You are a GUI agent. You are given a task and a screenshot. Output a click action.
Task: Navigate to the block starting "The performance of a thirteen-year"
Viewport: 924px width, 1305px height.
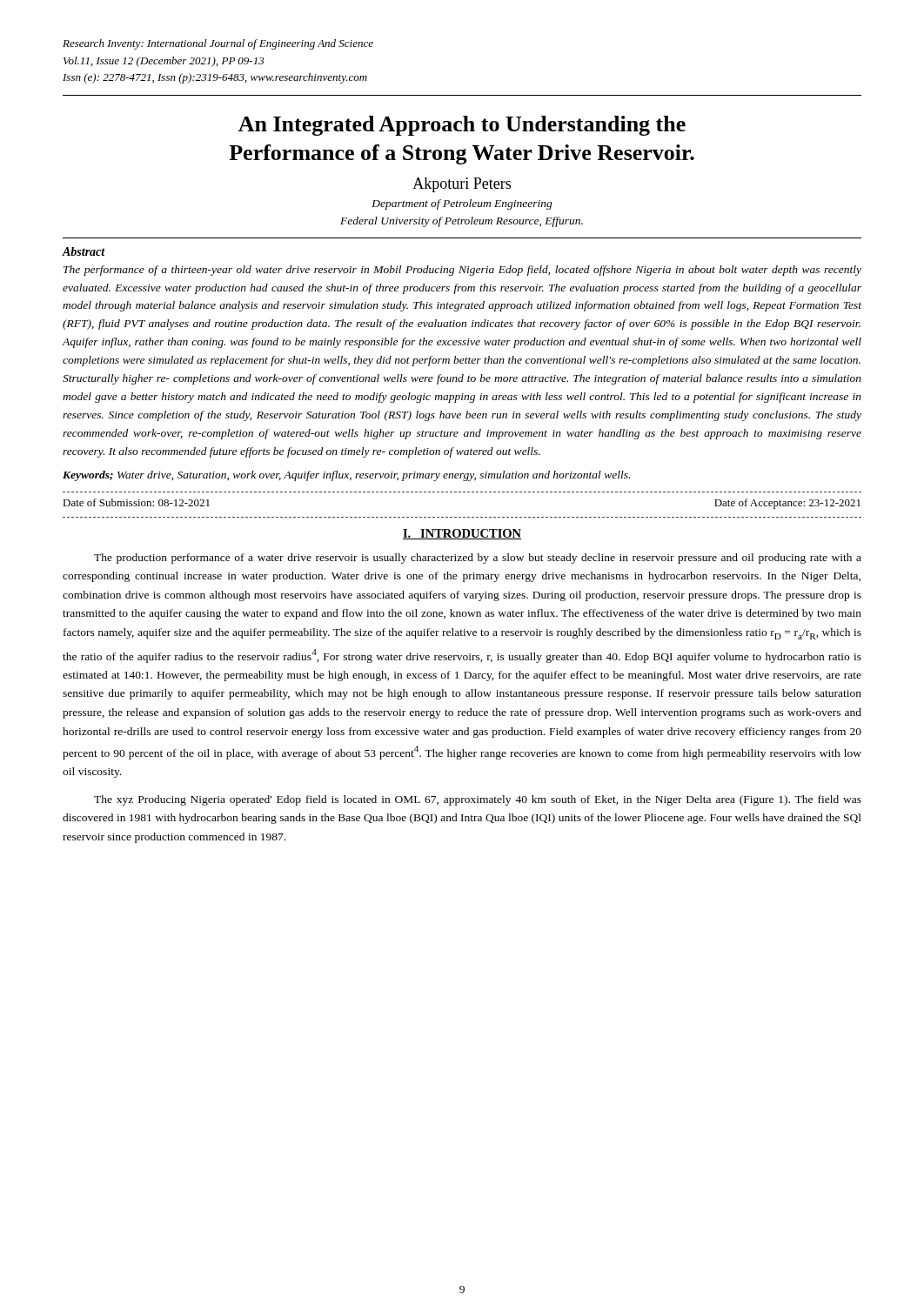point(462,360)
